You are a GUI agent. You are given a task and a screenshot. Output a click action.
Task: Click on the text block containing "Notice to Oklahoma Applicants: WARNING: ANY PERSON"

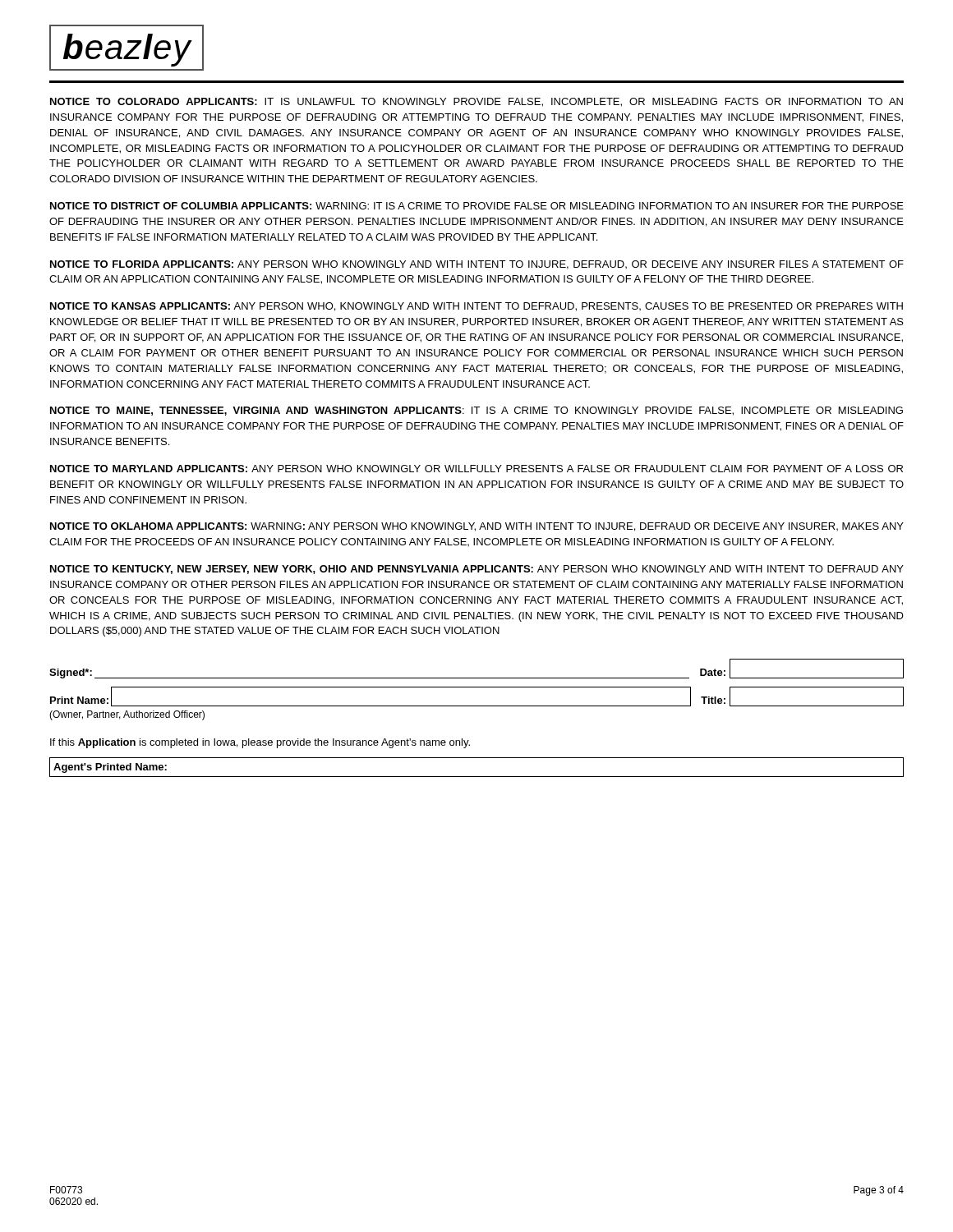tap(476, 534)
